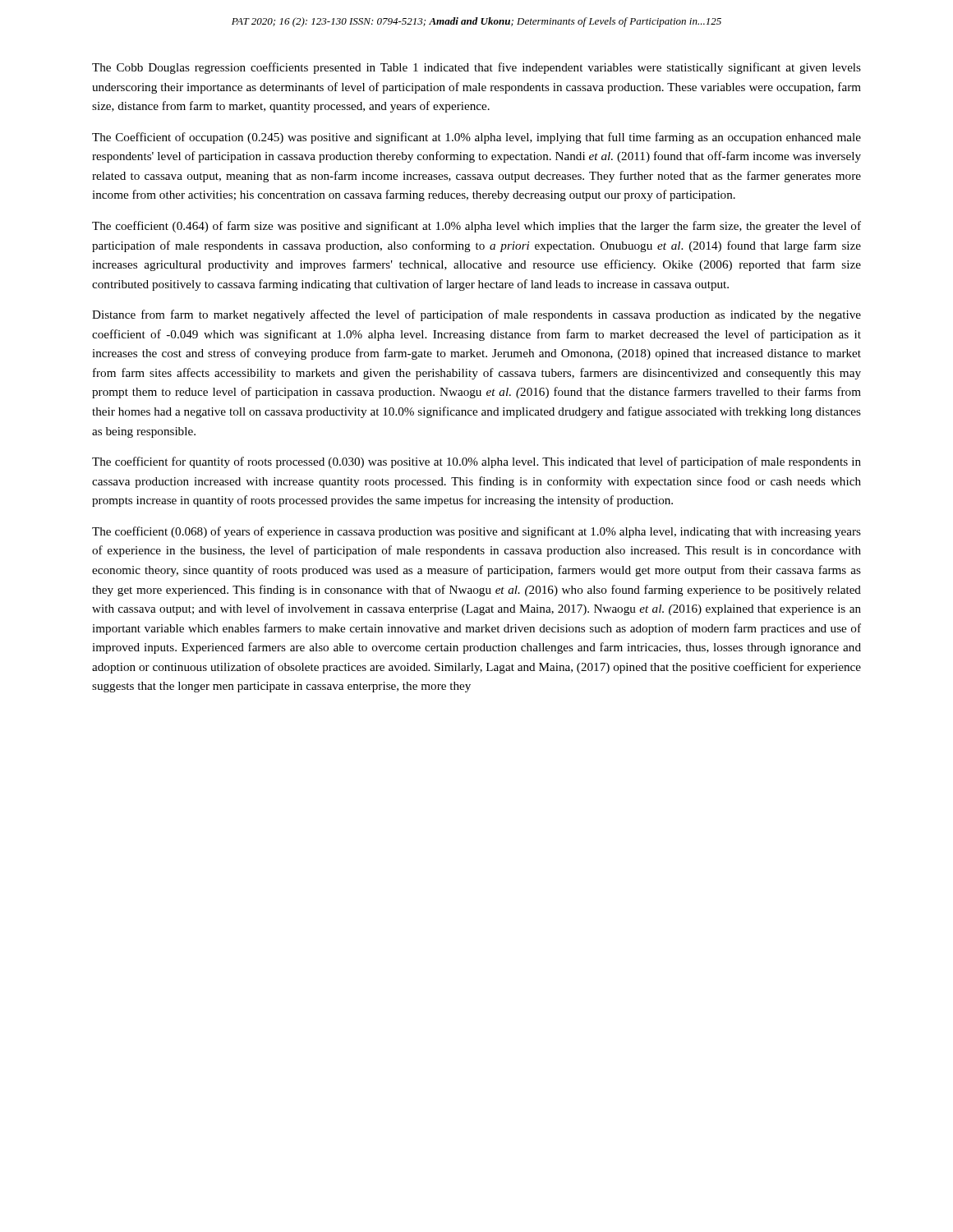Point to the text starting "The coefficient (0.068) of"
The width and height of the screenshot is (953, 1232).
click(476, 608)
